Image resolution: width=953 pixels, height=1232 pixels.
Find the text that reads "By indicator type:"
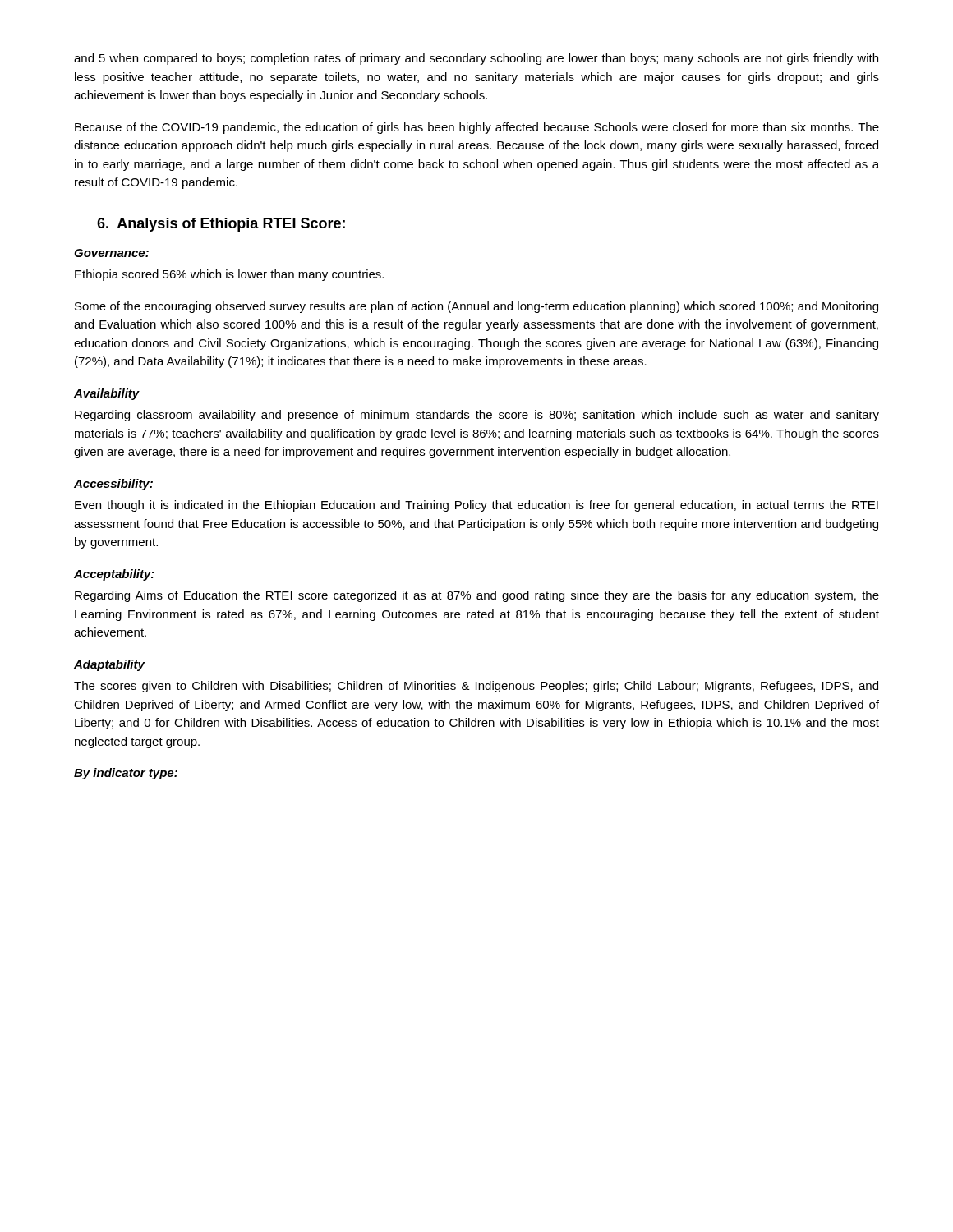[x=126, y=772]
